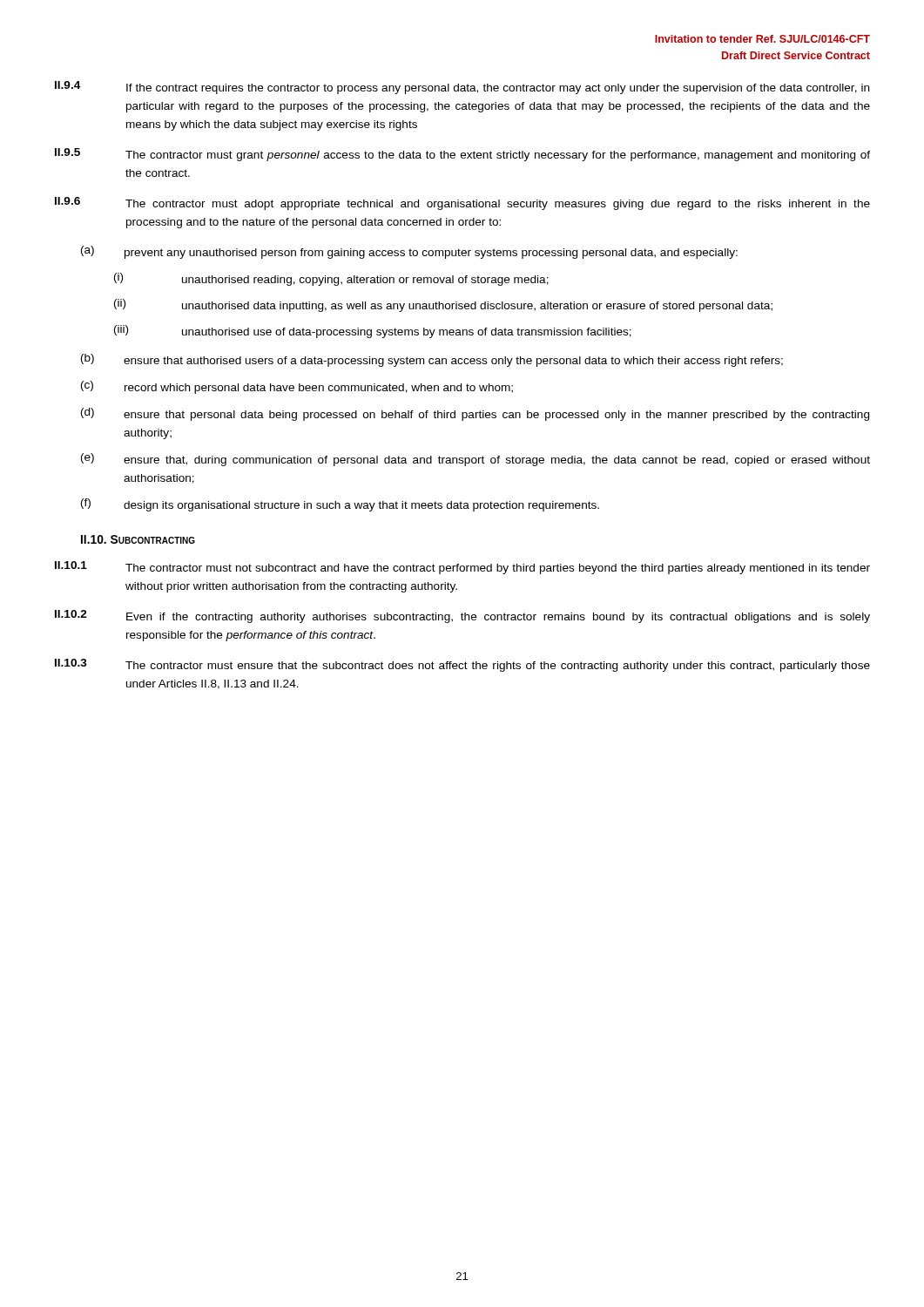Locate the list item that reads "II.10.2 Even if the contracting authority authorises subcontracting,"
The width and height of the screenshot is (924, 1307).
point(462,626)
